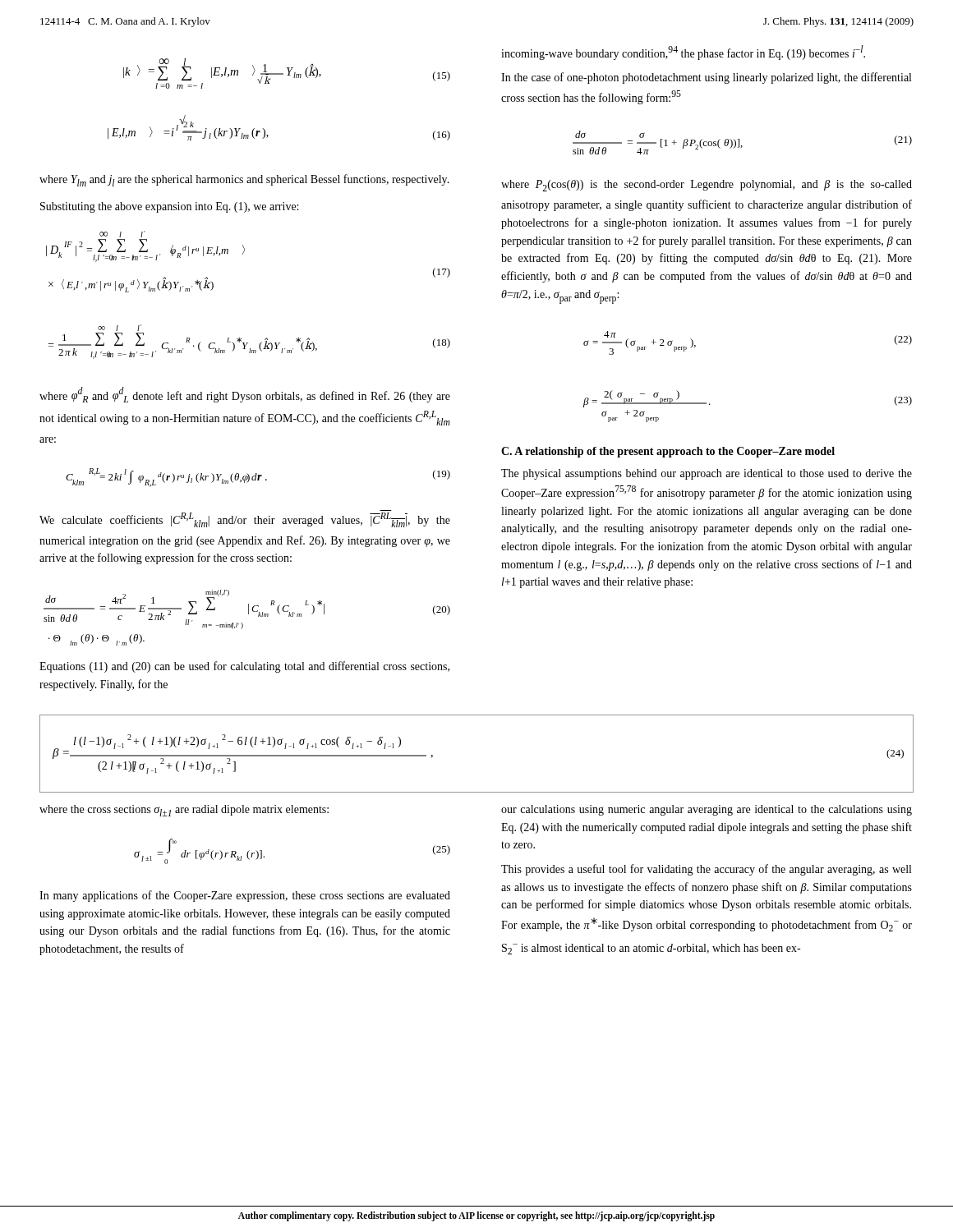The width and height of the screenshot is (953, 1232).
Task: Point to the formula beginning "β = 2( σ"
Action: (707, 403)
